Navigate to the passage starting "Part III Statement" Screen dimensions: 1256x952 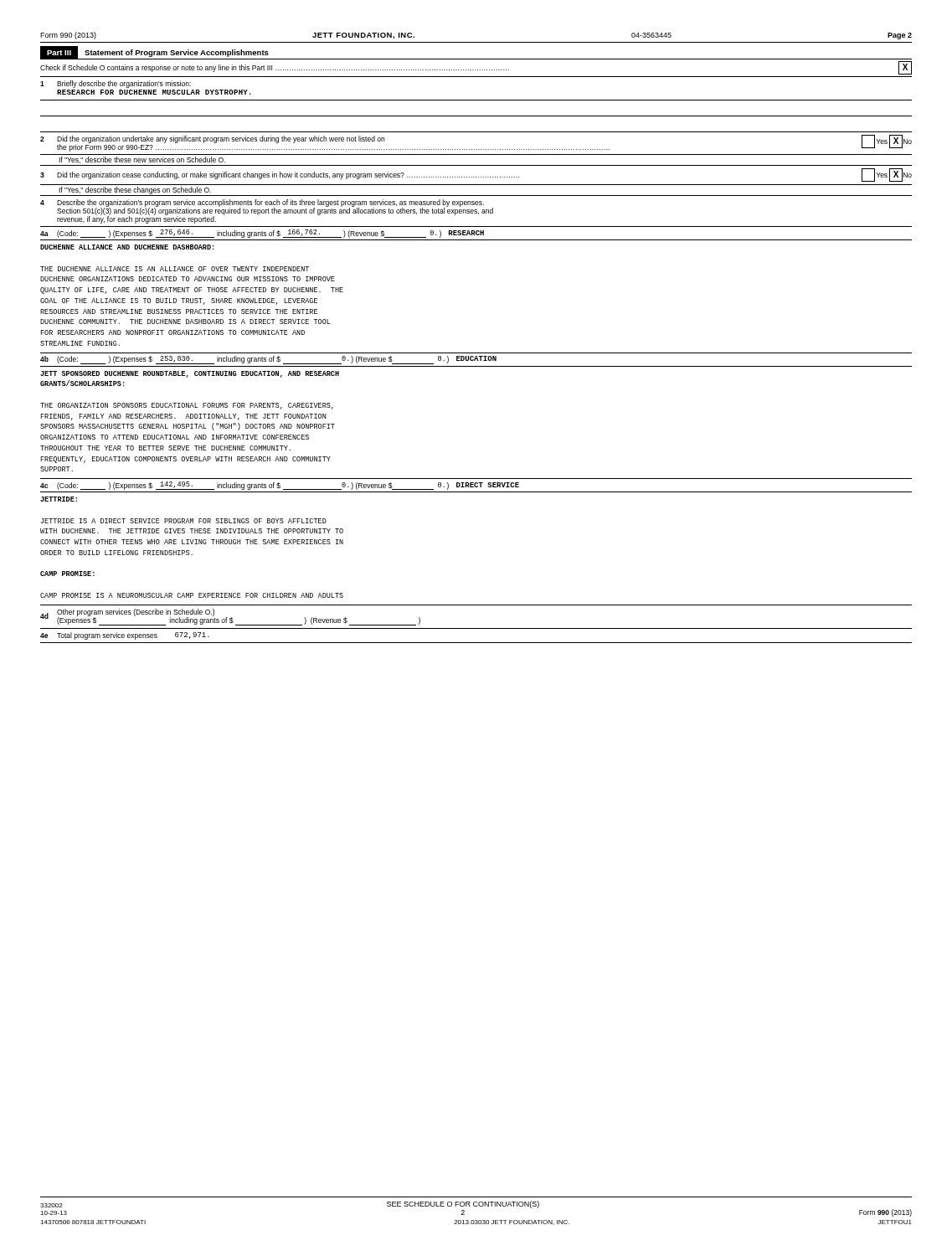coord(154,52)
